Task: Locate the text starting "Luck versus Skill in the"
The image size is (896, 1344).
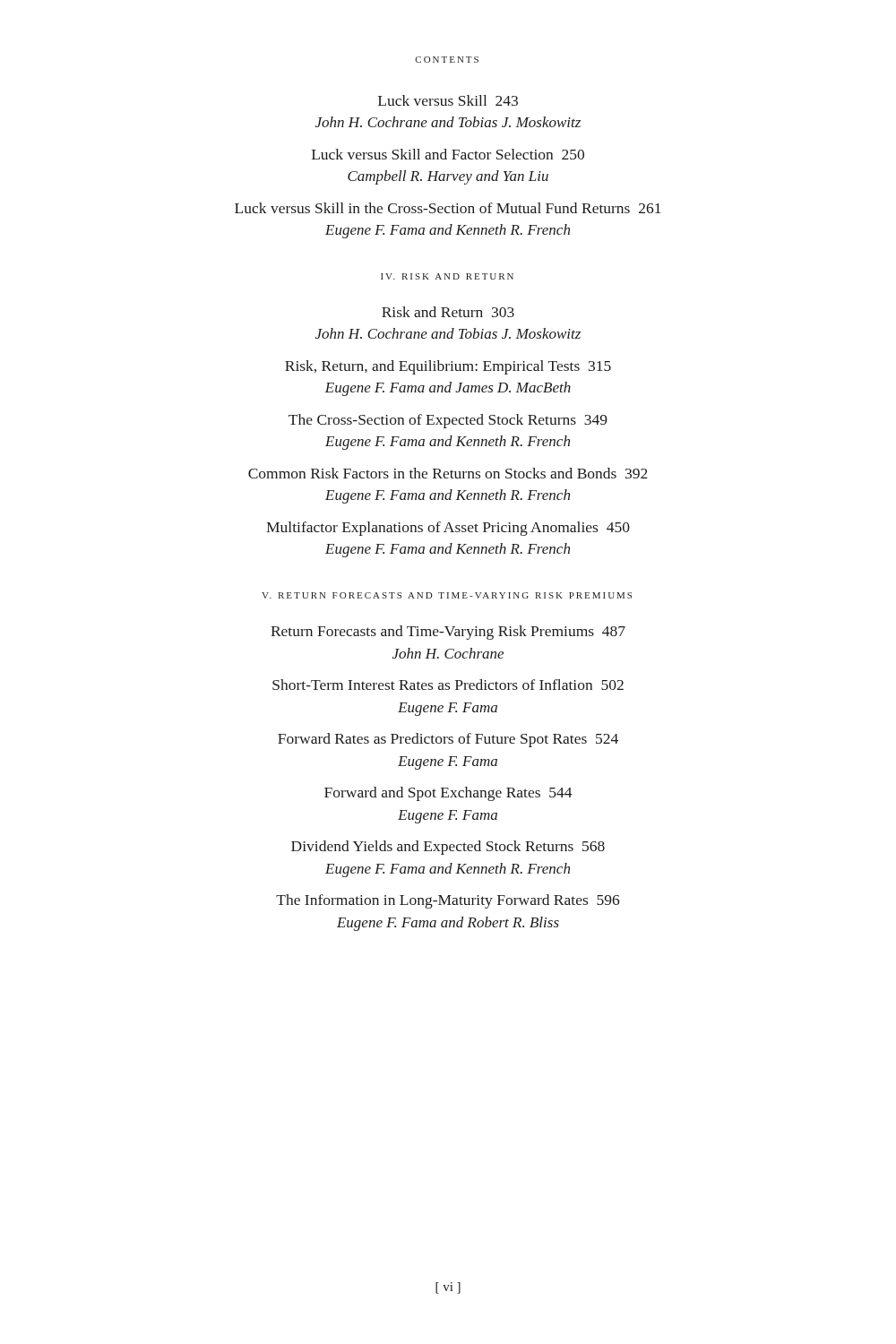Action: [448, 220]
